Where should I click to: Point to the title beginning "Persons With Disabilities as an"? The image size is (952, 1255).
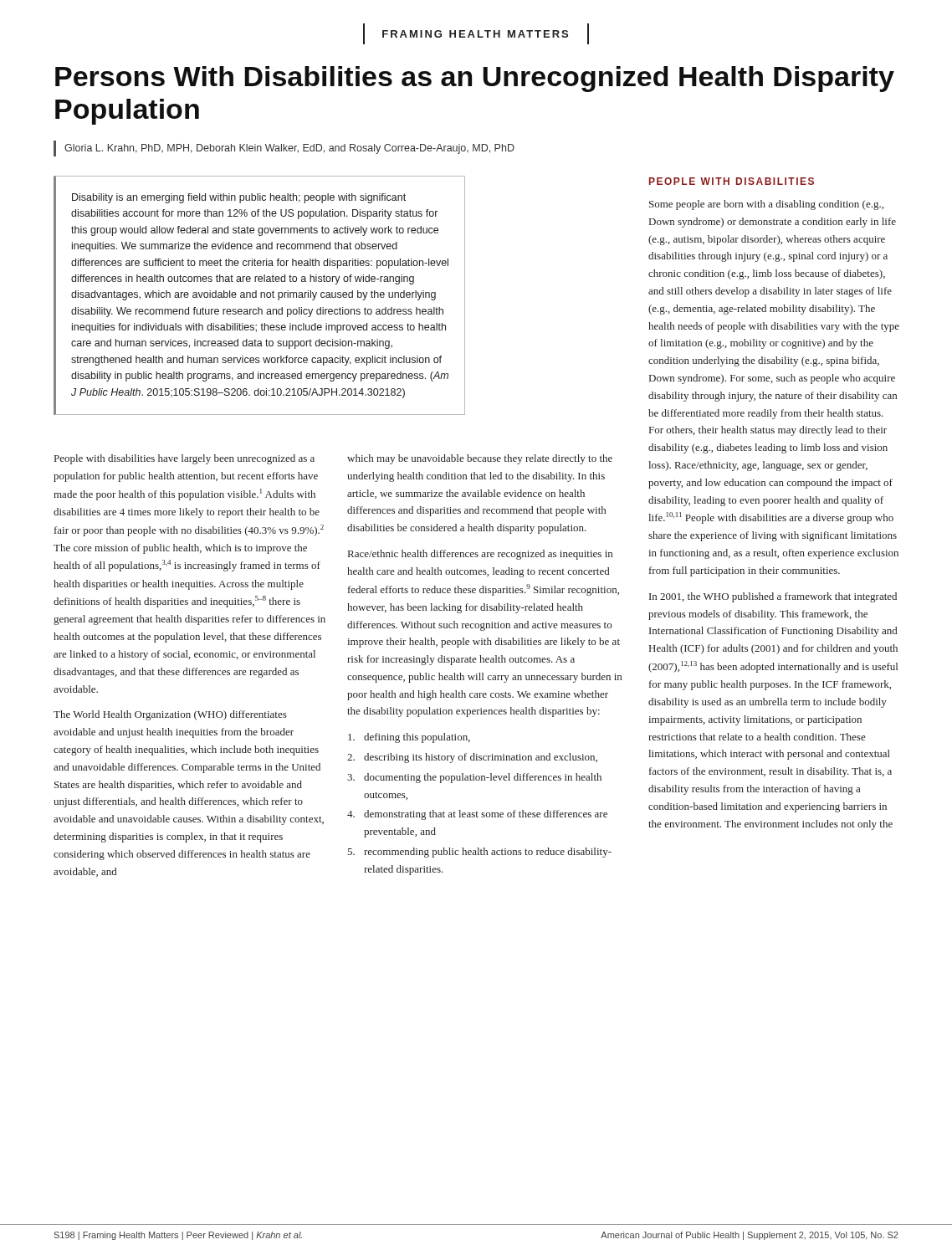click(476, 93)
